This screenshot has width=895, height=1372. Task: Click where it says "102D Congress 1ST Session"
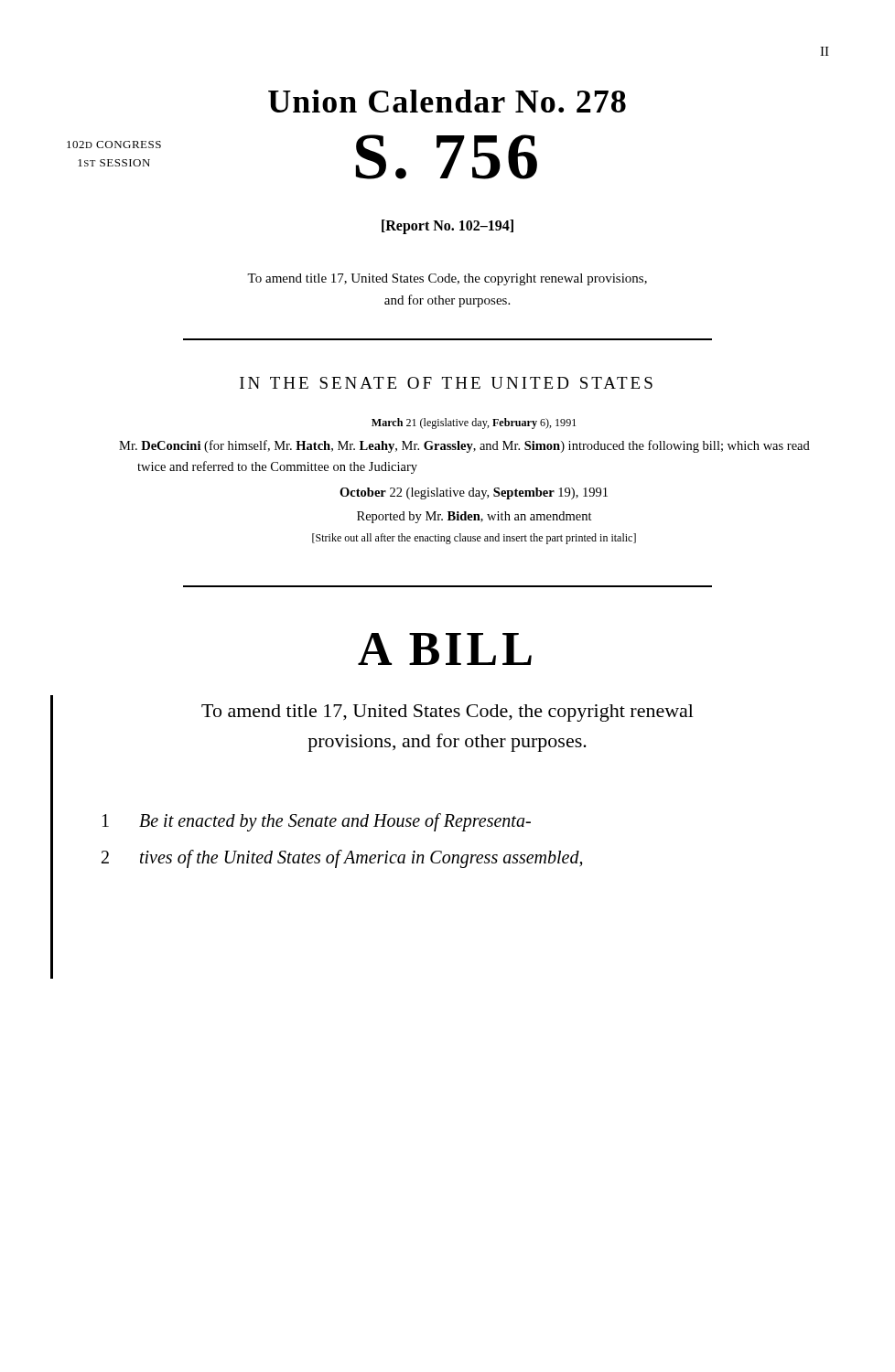(114, 153)
